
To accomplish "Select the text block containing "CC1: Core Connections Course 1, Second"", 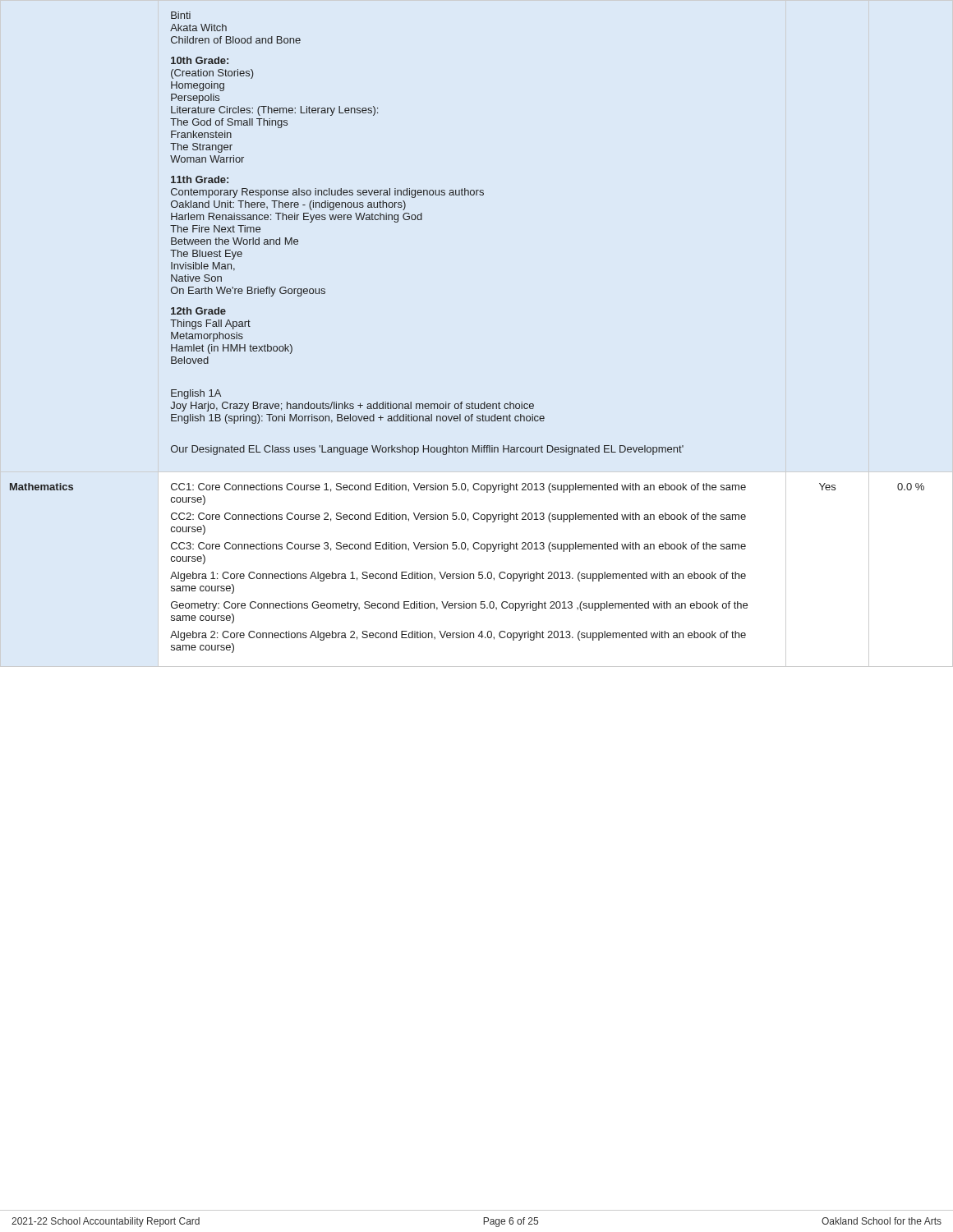I will [472, 567].
